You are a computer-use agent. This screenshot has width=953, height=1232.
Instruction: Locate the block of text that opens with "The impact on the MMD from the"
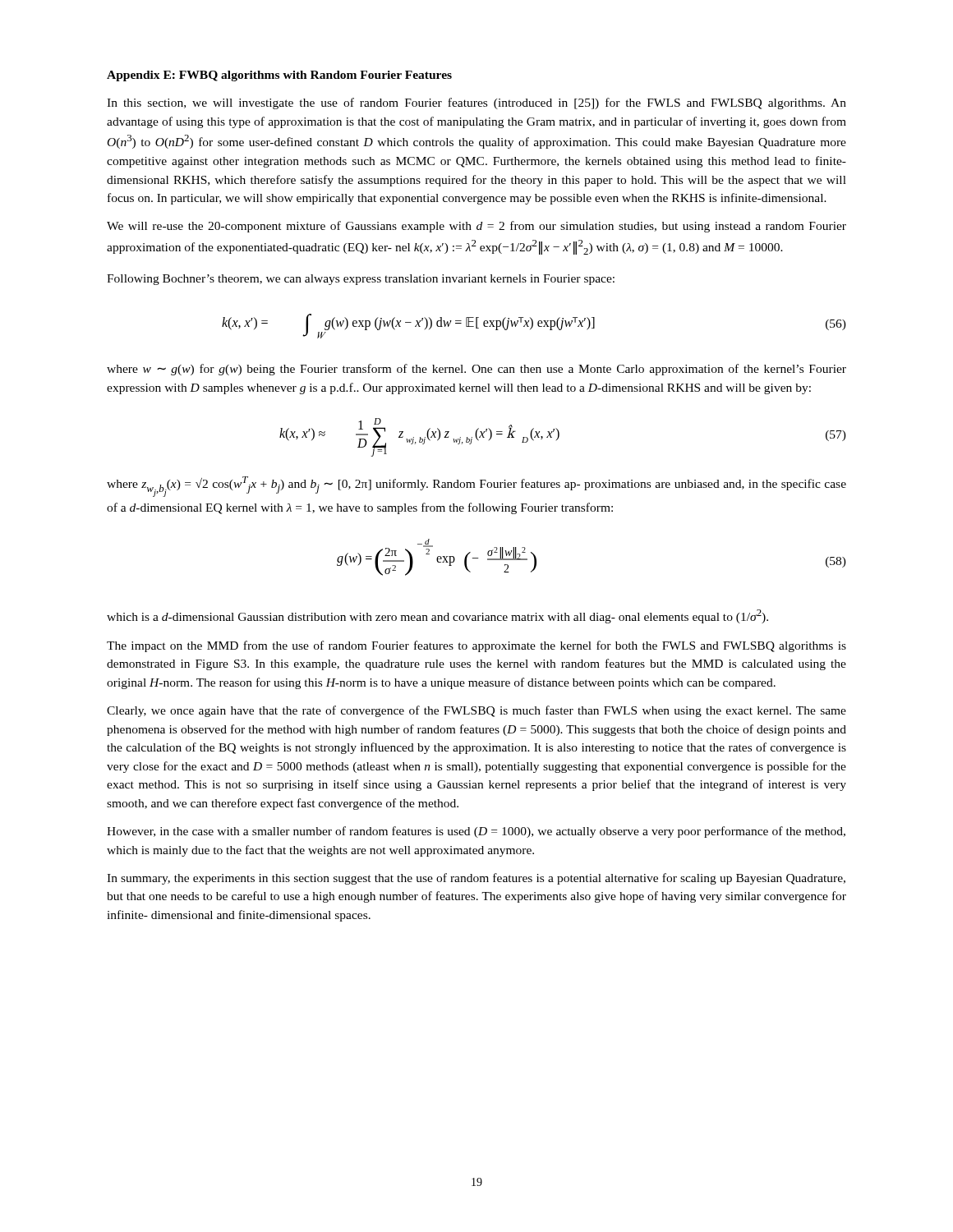click(x=476, y=663)
